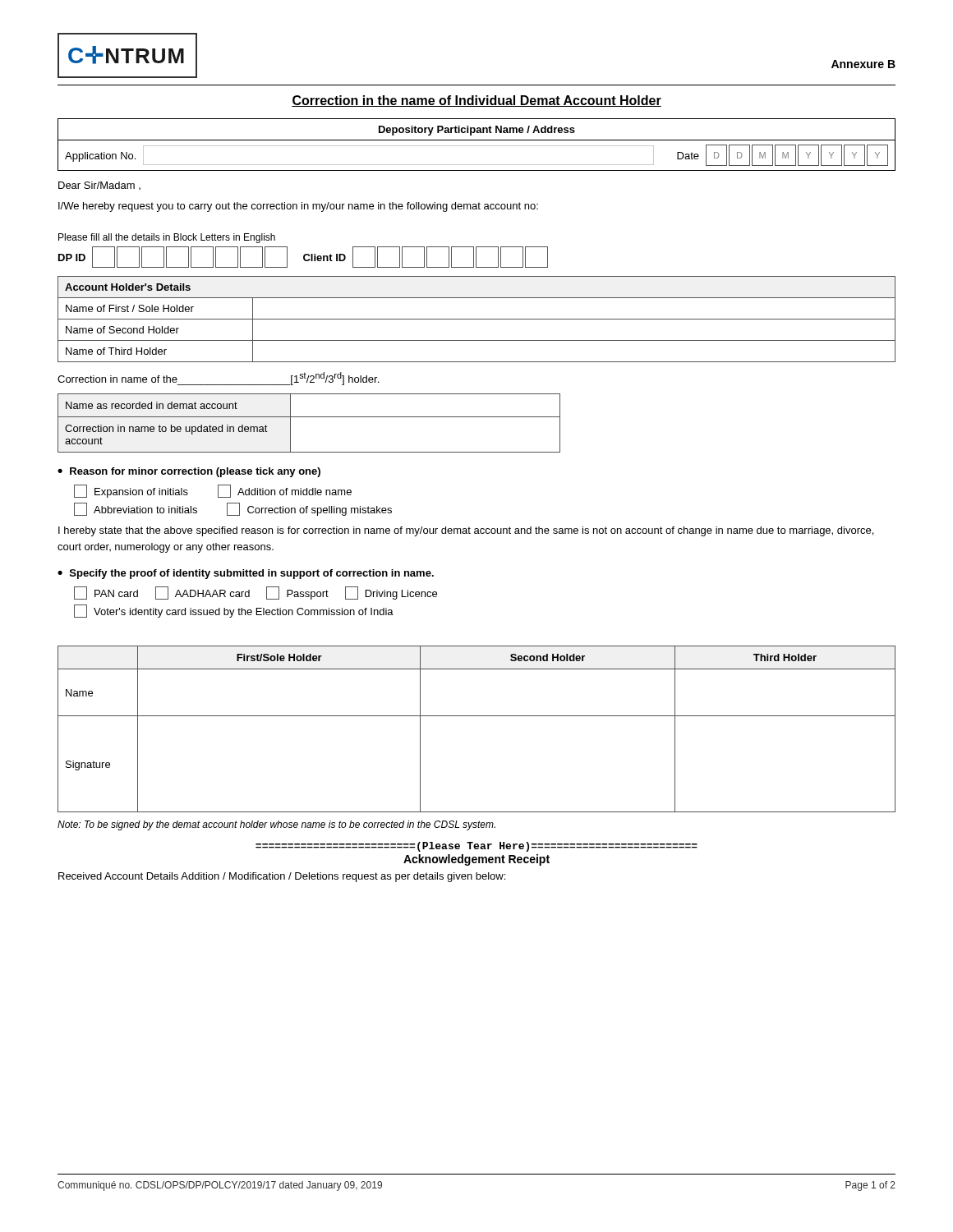Screen dimensions: 1232x953
Task: Find the text containing "Dear Sir/Madam ,"
Action: 99,185
